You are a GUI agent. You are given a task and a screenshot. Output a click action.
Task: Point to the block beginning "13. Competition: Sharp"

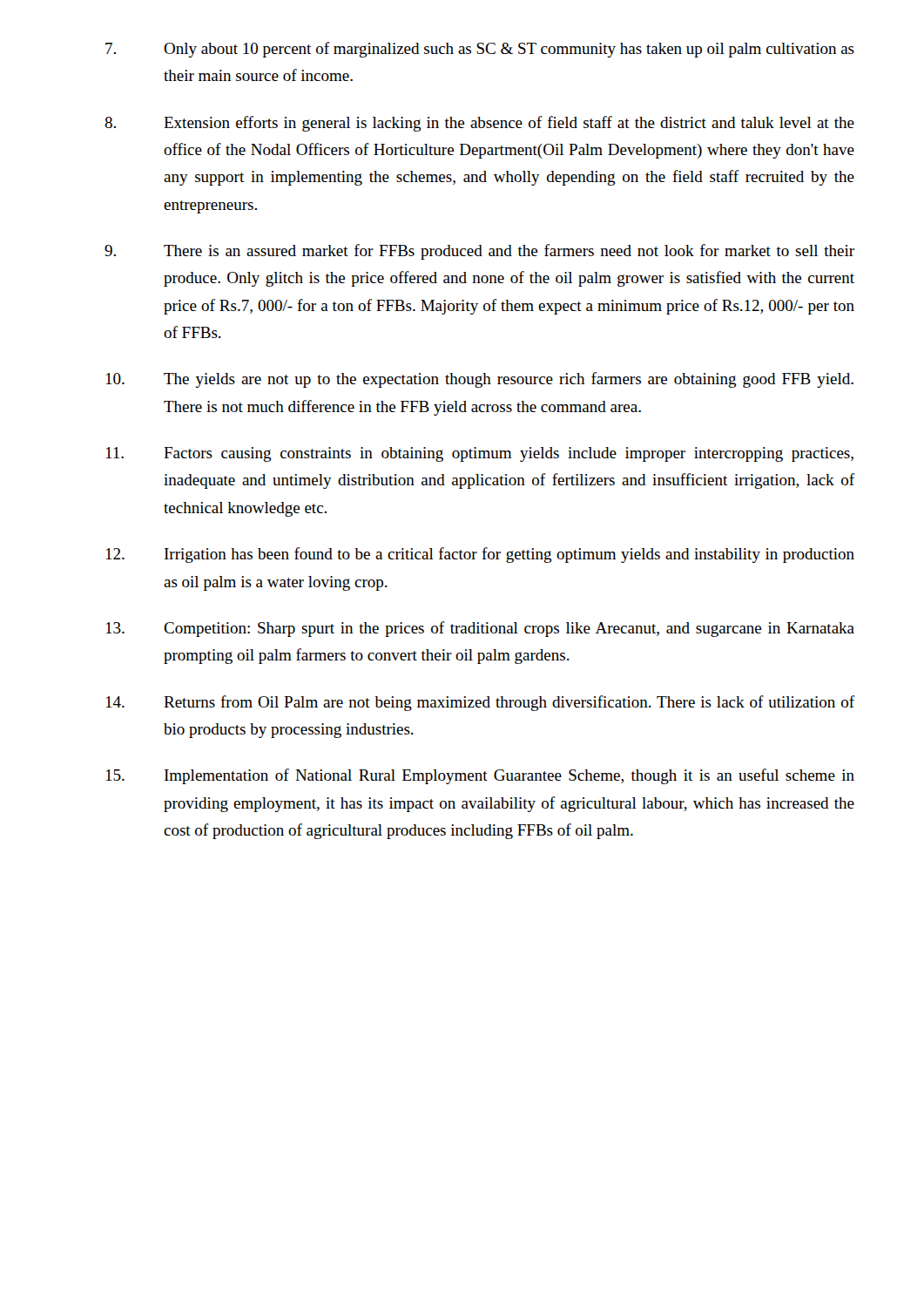pos(479,641)
